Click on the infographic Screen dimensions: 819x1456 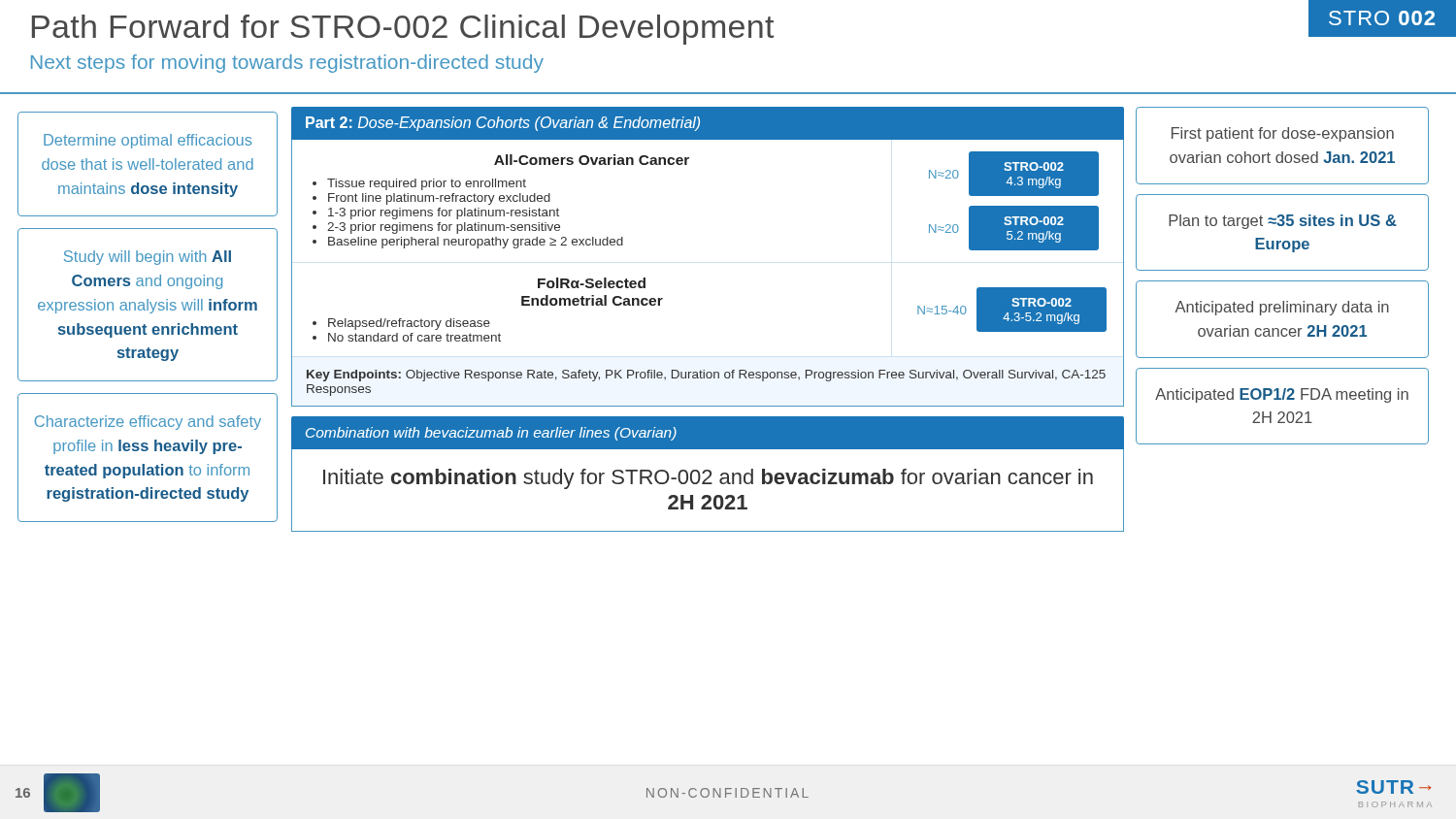pos(708,319)
